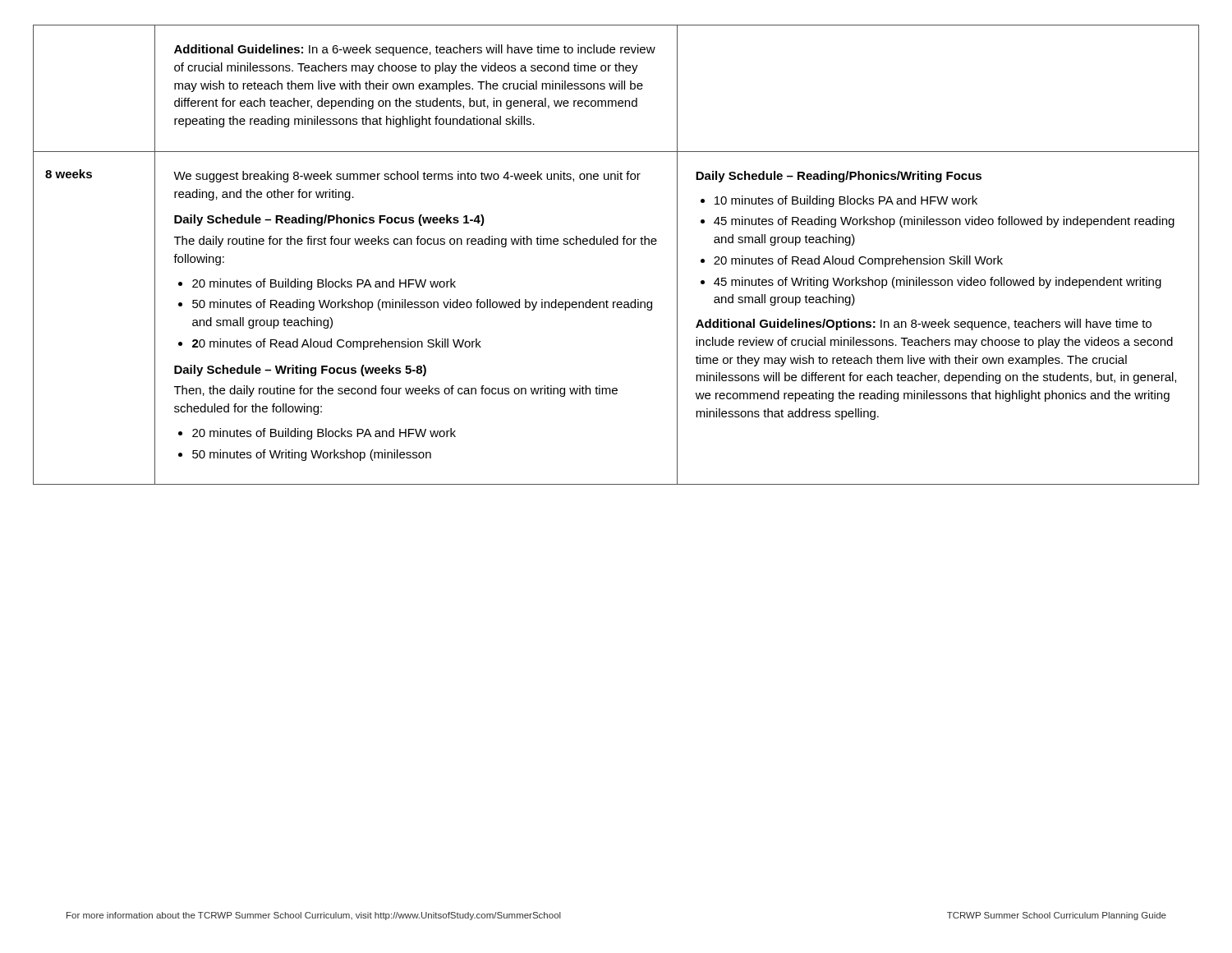Screen dimensions: 953x1232
Task: Select the element starting "10 minutes of Building"
Action: pos(846,200)
